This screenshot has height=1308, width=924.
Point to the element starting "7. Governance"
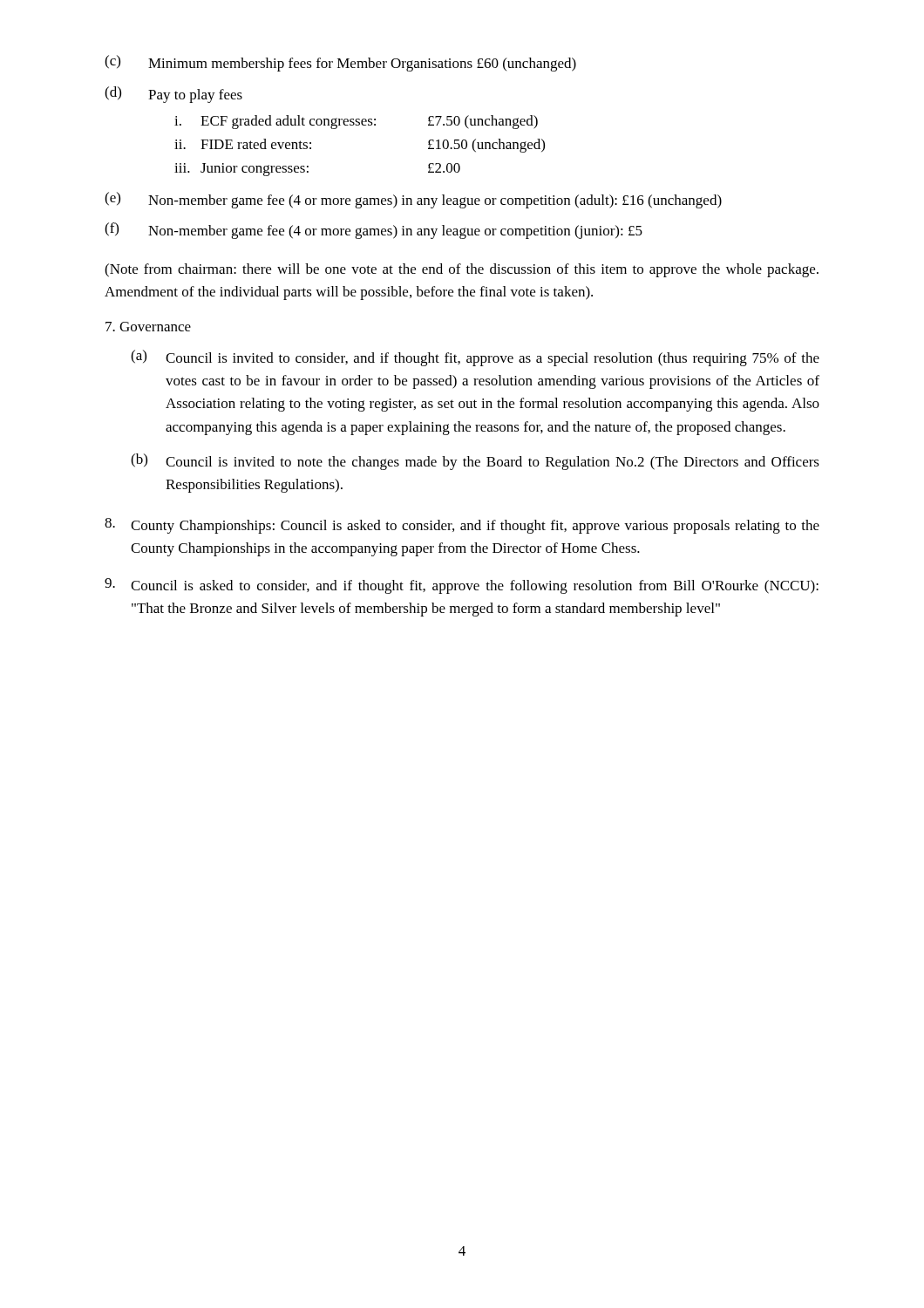coord(148,327)
